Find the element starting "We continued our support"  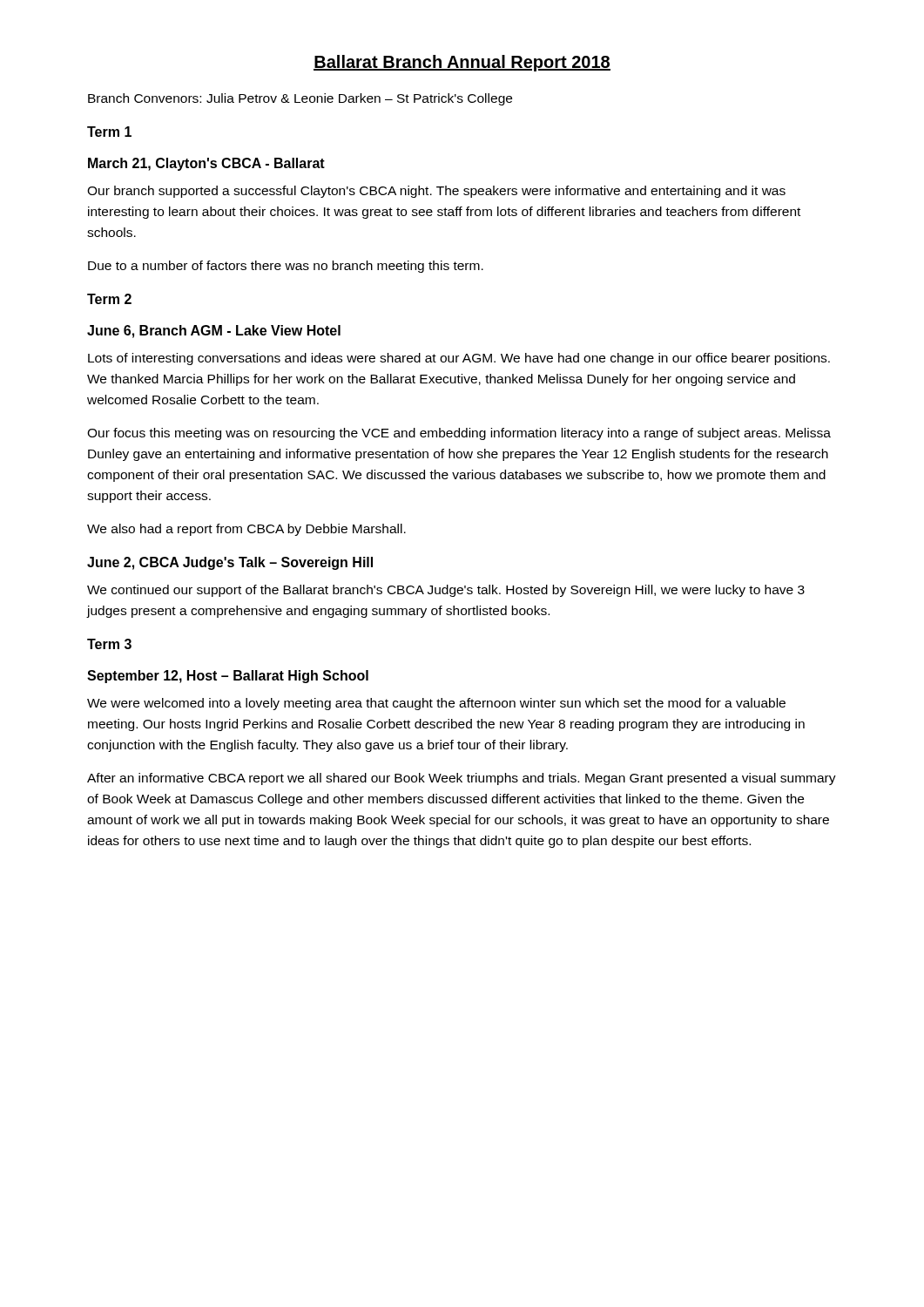[x=446, y=600]
